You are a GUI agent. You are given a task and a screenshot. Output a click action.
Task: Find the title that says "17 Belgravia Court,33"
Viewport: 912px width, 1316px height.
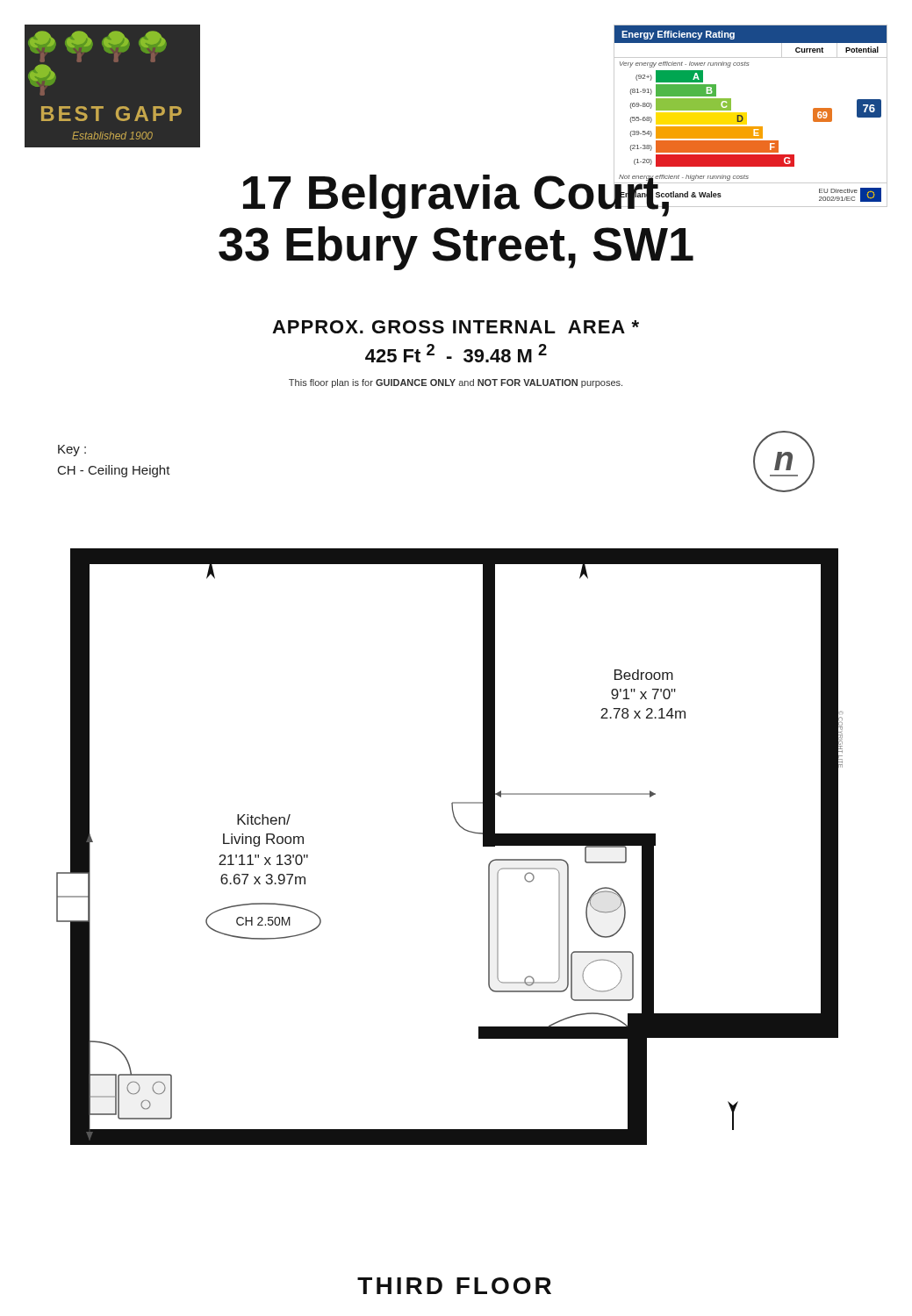[456, 219]
